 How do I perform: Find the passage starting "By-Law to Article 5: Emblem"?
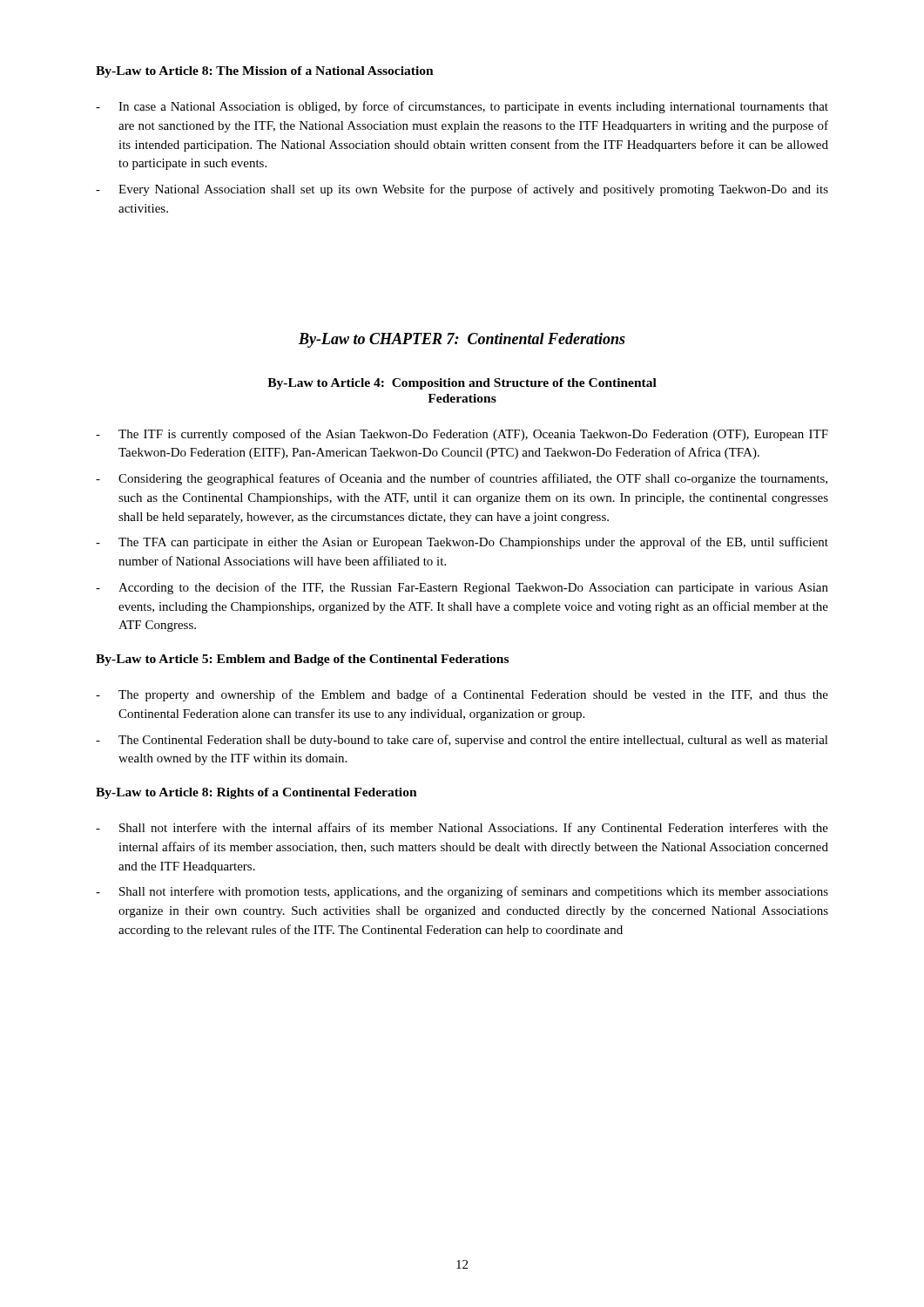[462, 659]
